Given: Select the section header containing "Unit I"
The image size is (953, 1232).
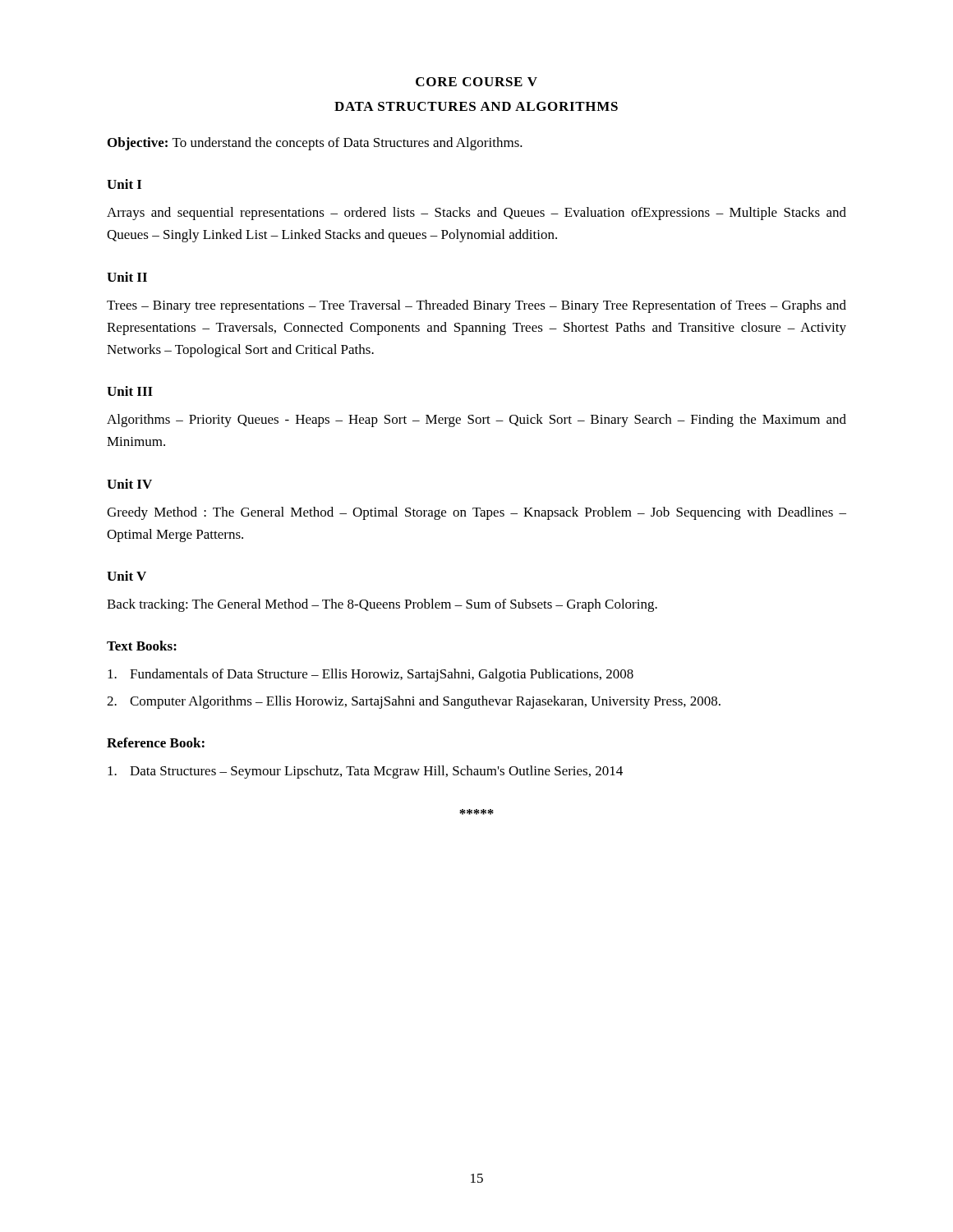Looking at the screenshot, I should [124, 185].
